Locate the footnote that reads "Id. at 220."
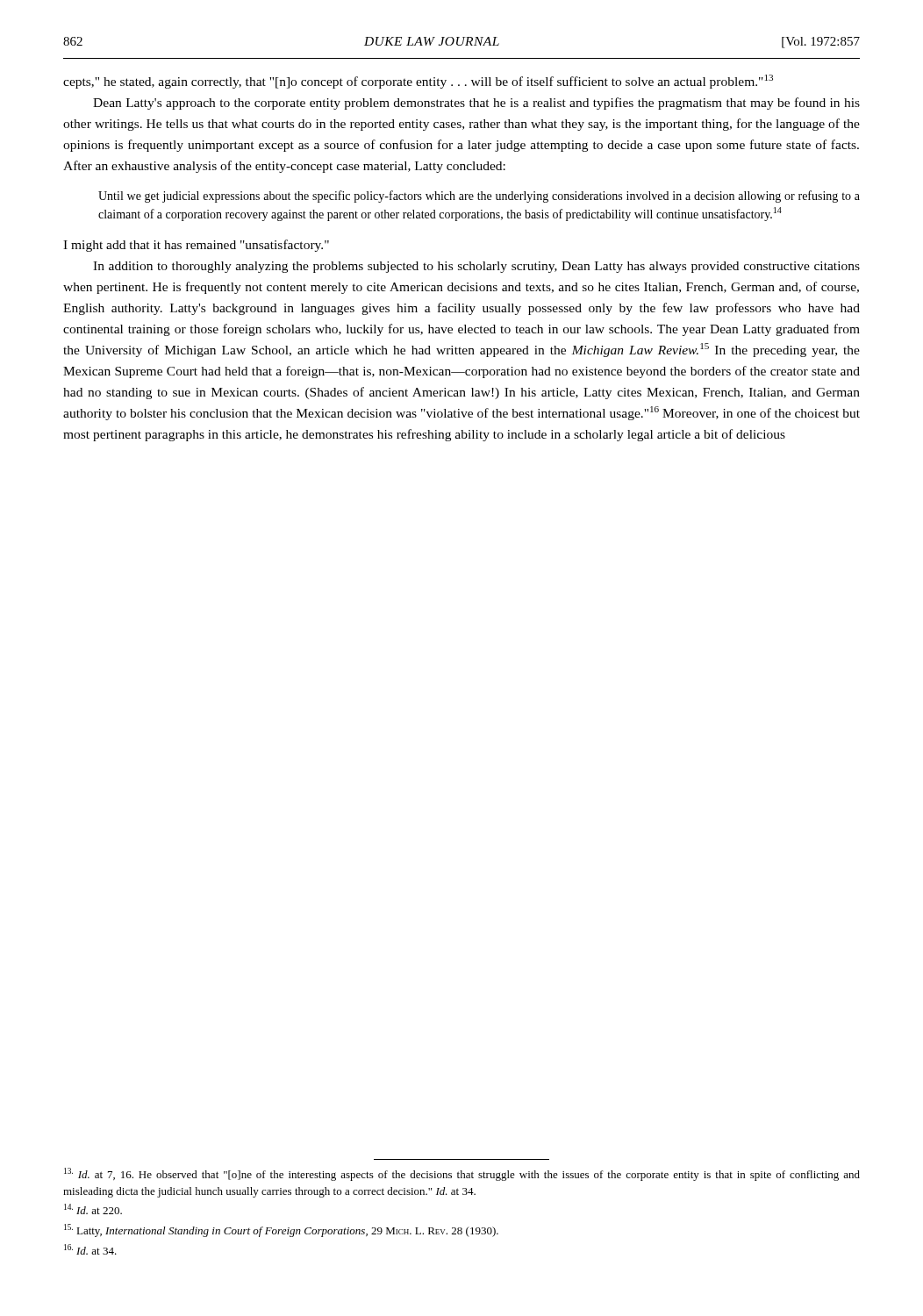 click(x=93, y=1209)
